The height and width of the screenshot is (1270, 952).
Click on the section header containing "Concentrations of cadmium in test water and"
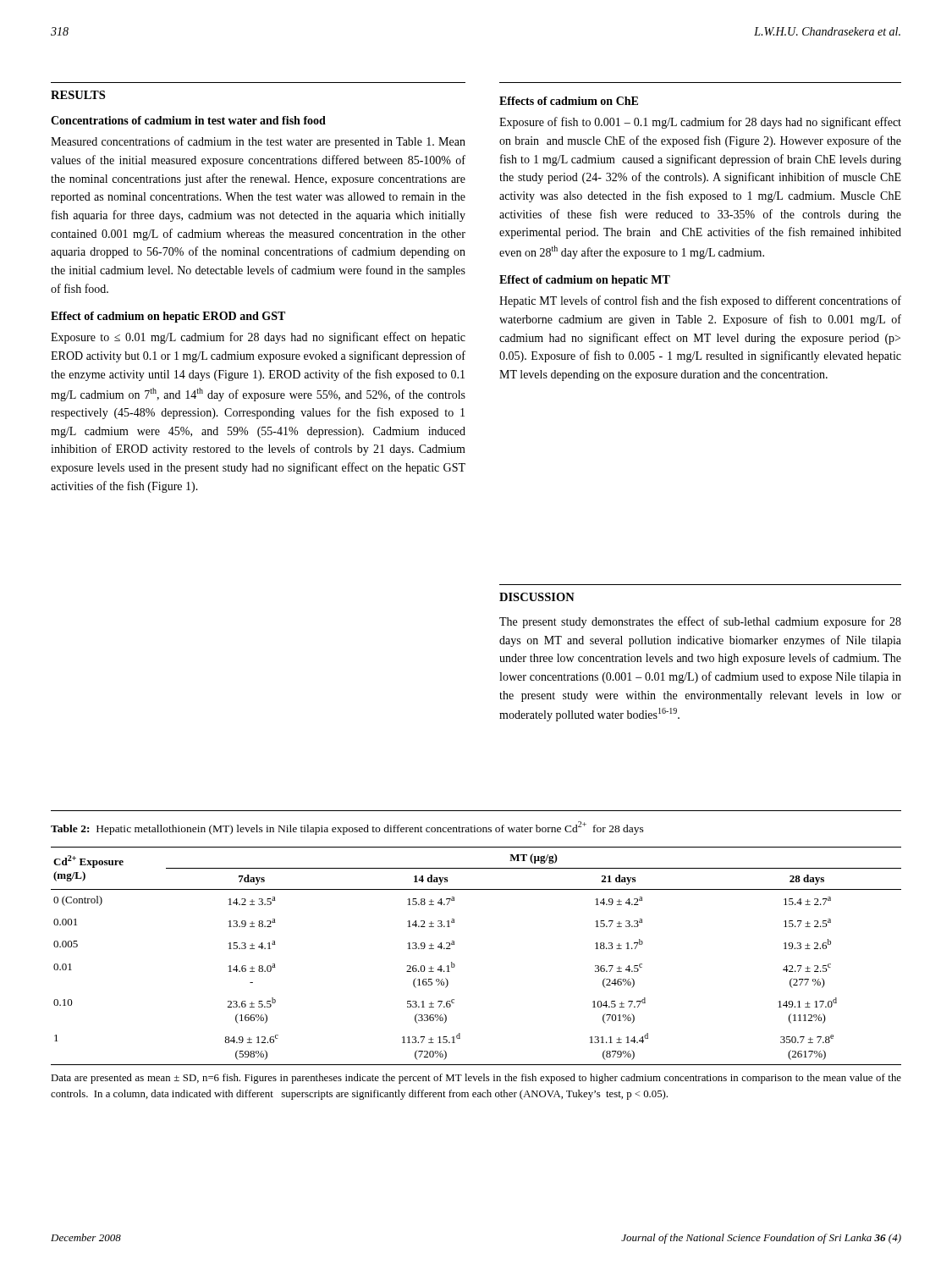coord(258,121)
